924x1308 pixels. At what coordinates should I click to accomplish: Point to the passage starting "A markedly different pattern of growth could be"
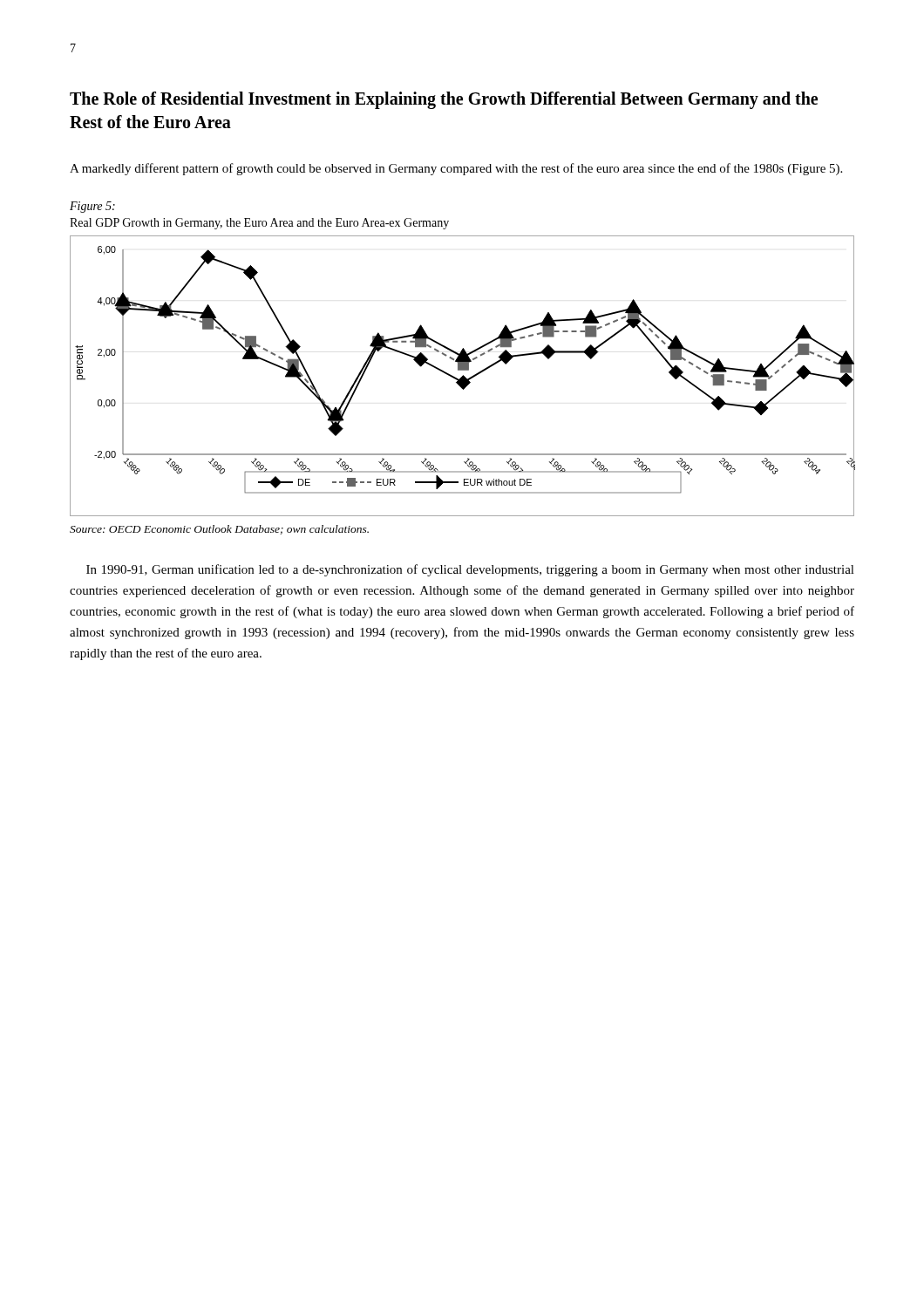[x=457, y=168]
